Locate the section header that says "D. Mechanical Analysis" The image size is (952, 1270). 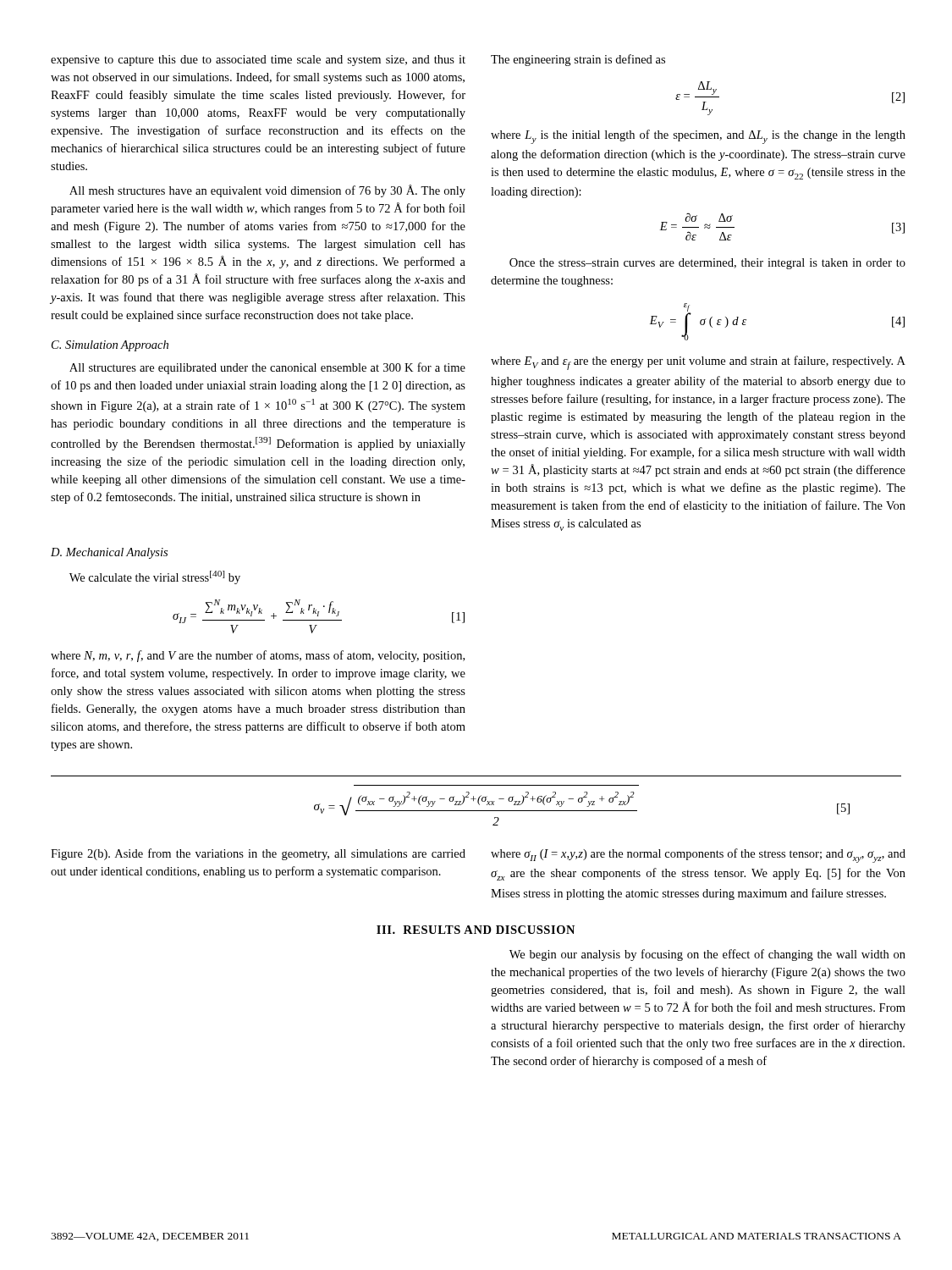[x=109, y=553]
